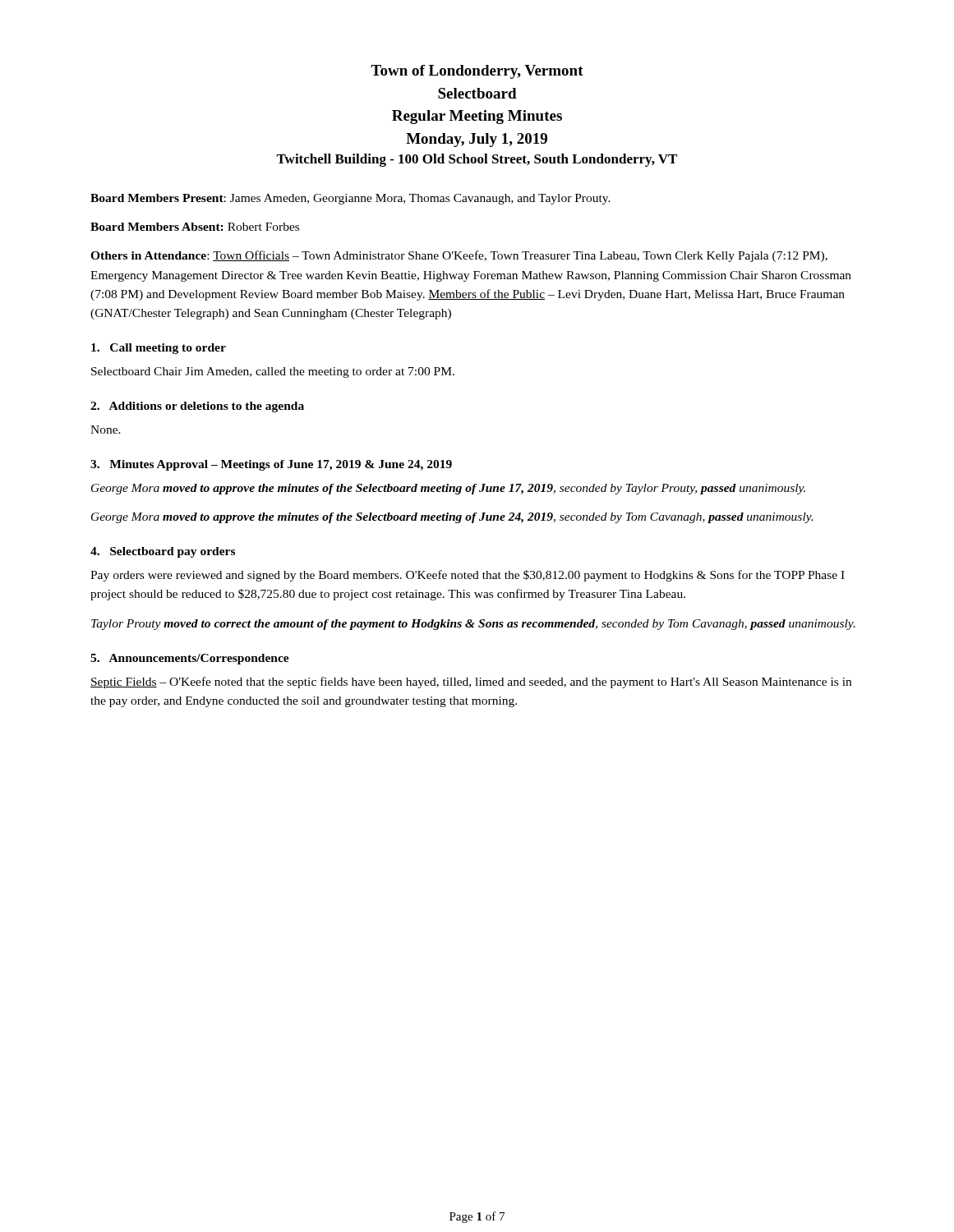
Task: Point to the block starting "Selectboard Chair Jim Ameden, called"
Action: click(273, 371)
